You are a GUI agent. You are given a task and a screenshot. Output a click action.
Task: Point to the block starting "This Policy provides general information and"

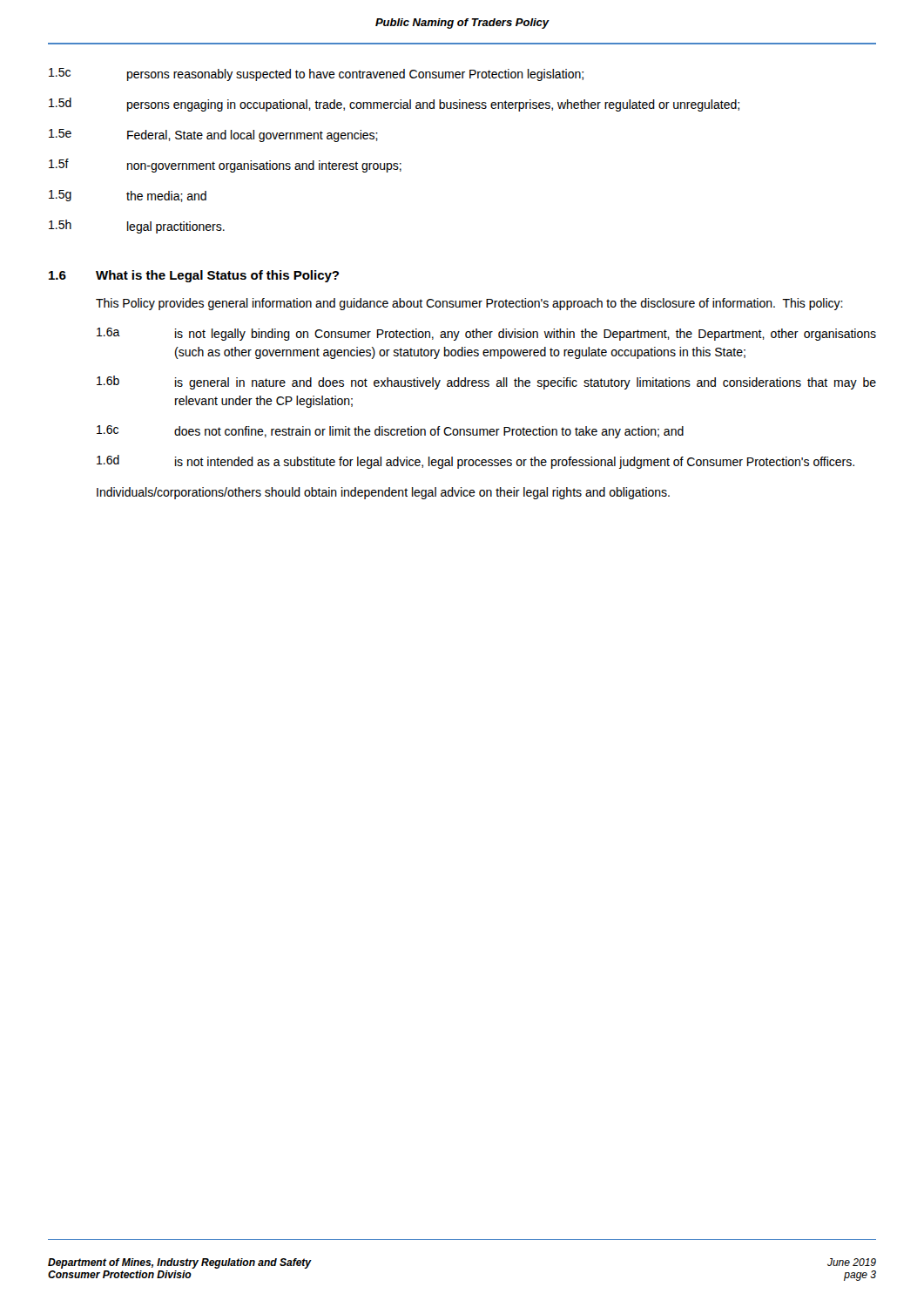(470, 303)
